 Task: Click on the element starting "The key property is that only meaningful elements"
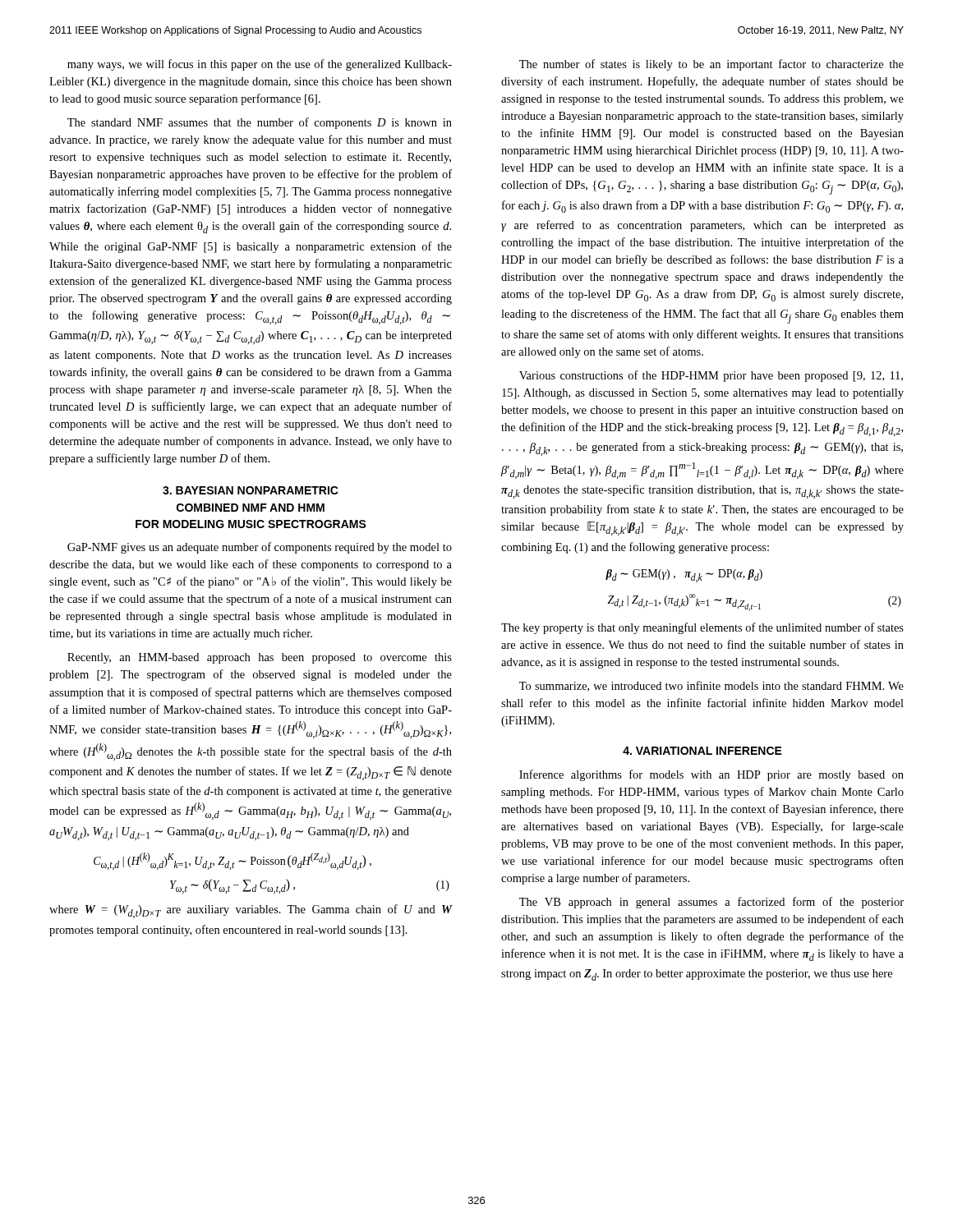702,645
